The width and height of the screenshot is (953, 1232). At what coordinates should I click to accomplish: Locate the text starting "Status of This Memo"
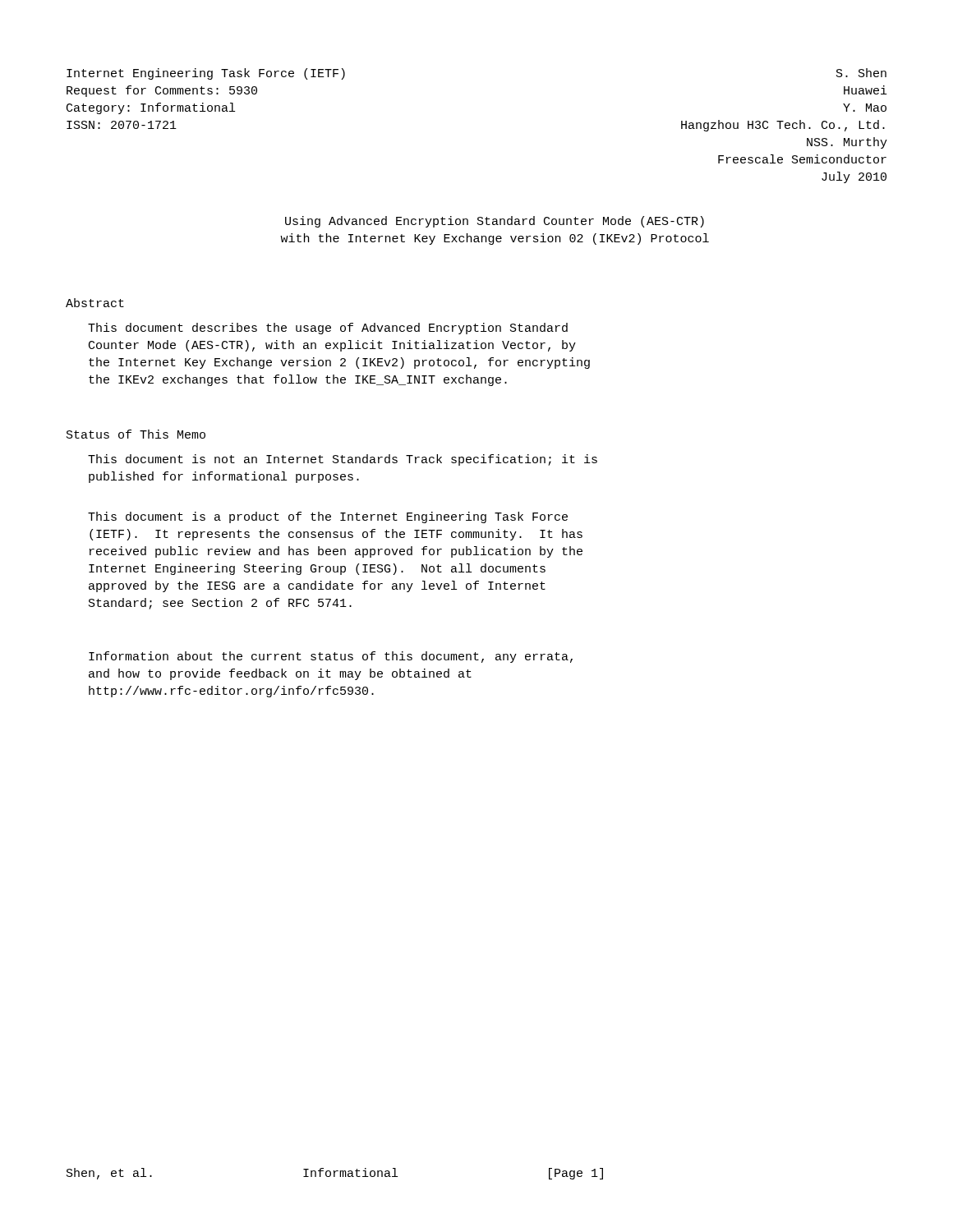click(136, 436)
